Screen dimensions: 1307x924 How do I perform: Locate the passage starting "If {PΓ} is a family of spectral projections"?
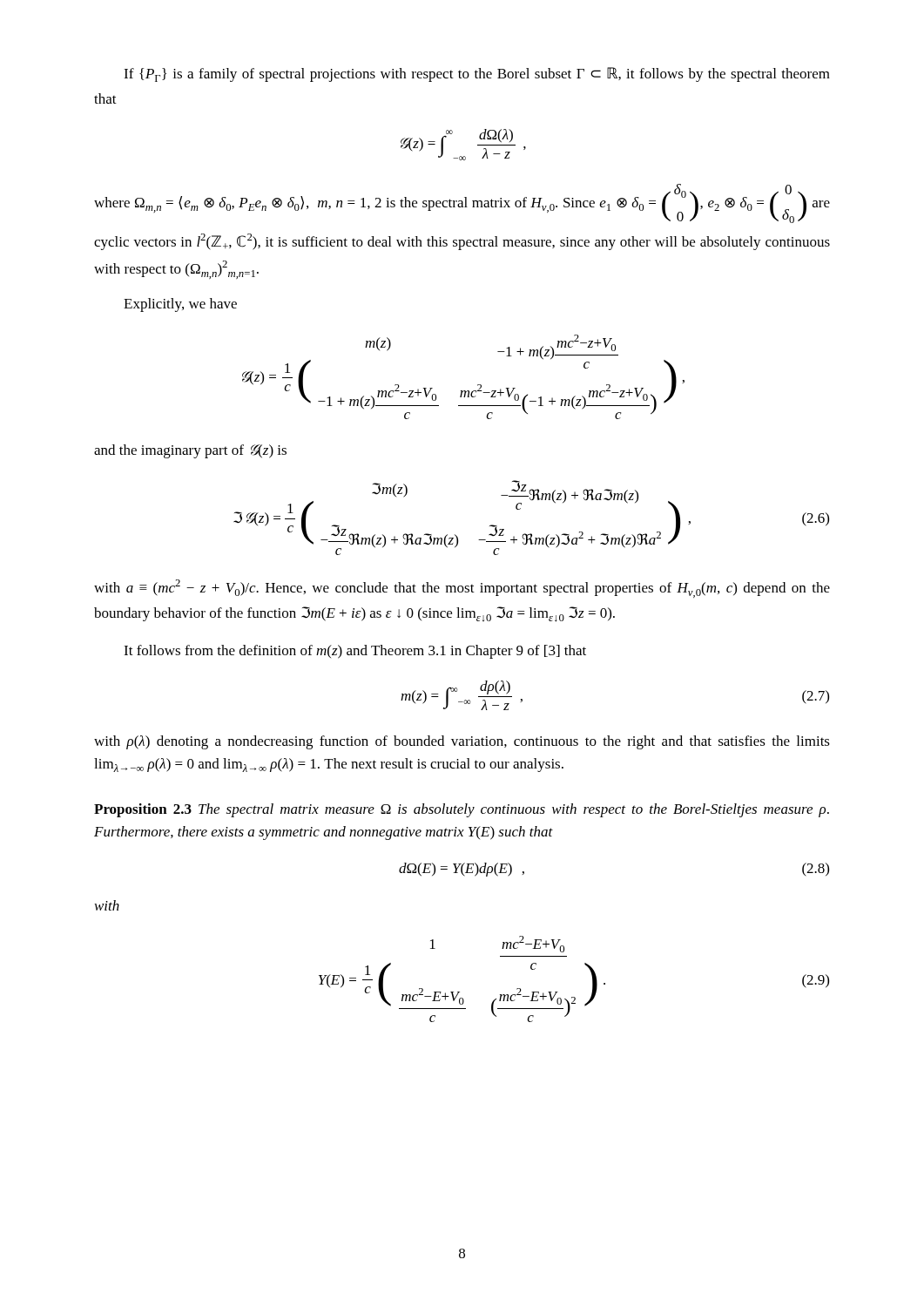[462, 87]
